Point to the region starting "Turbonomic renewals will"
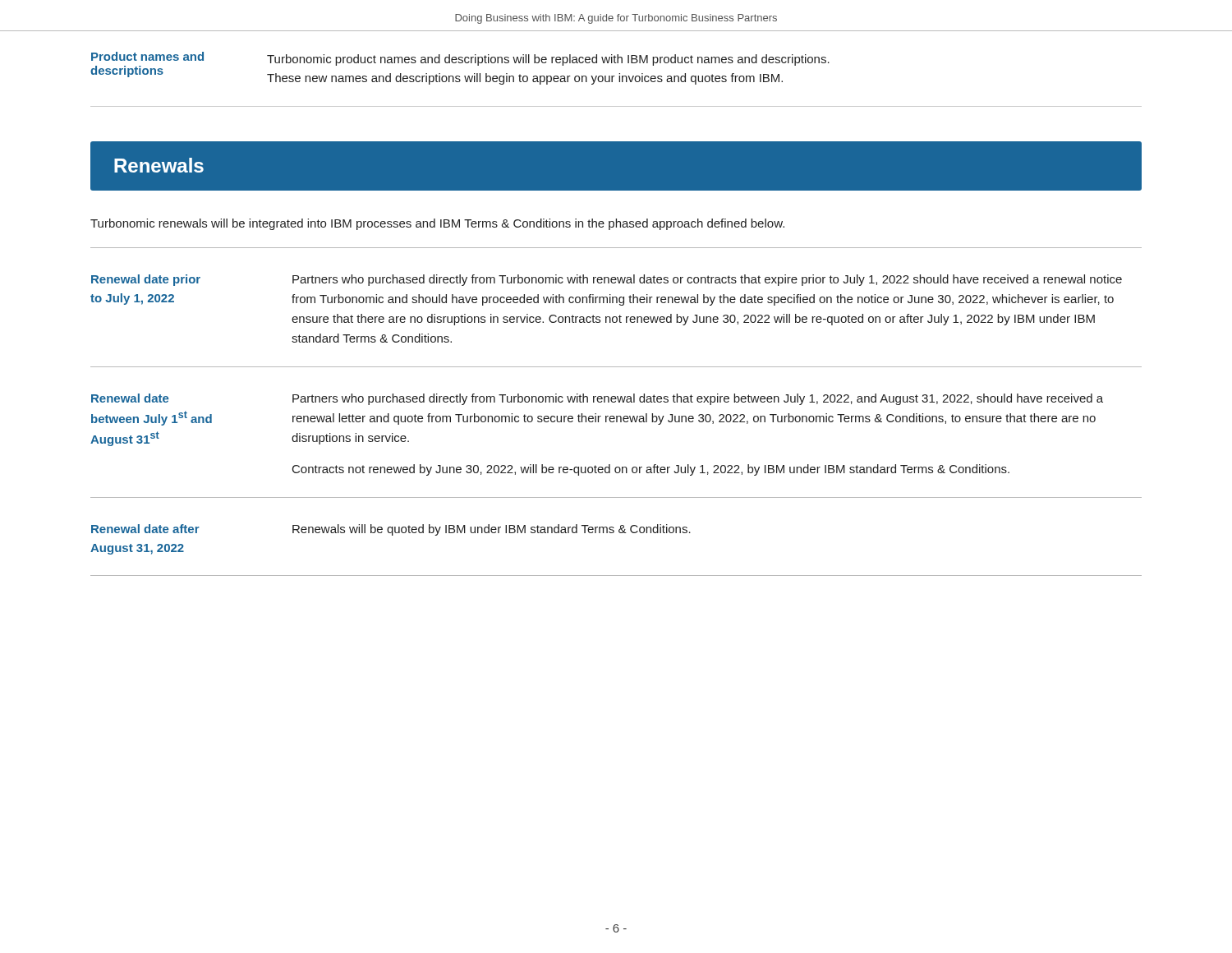The width and height of the screenshot is (1232, 953). click(438, 223)
